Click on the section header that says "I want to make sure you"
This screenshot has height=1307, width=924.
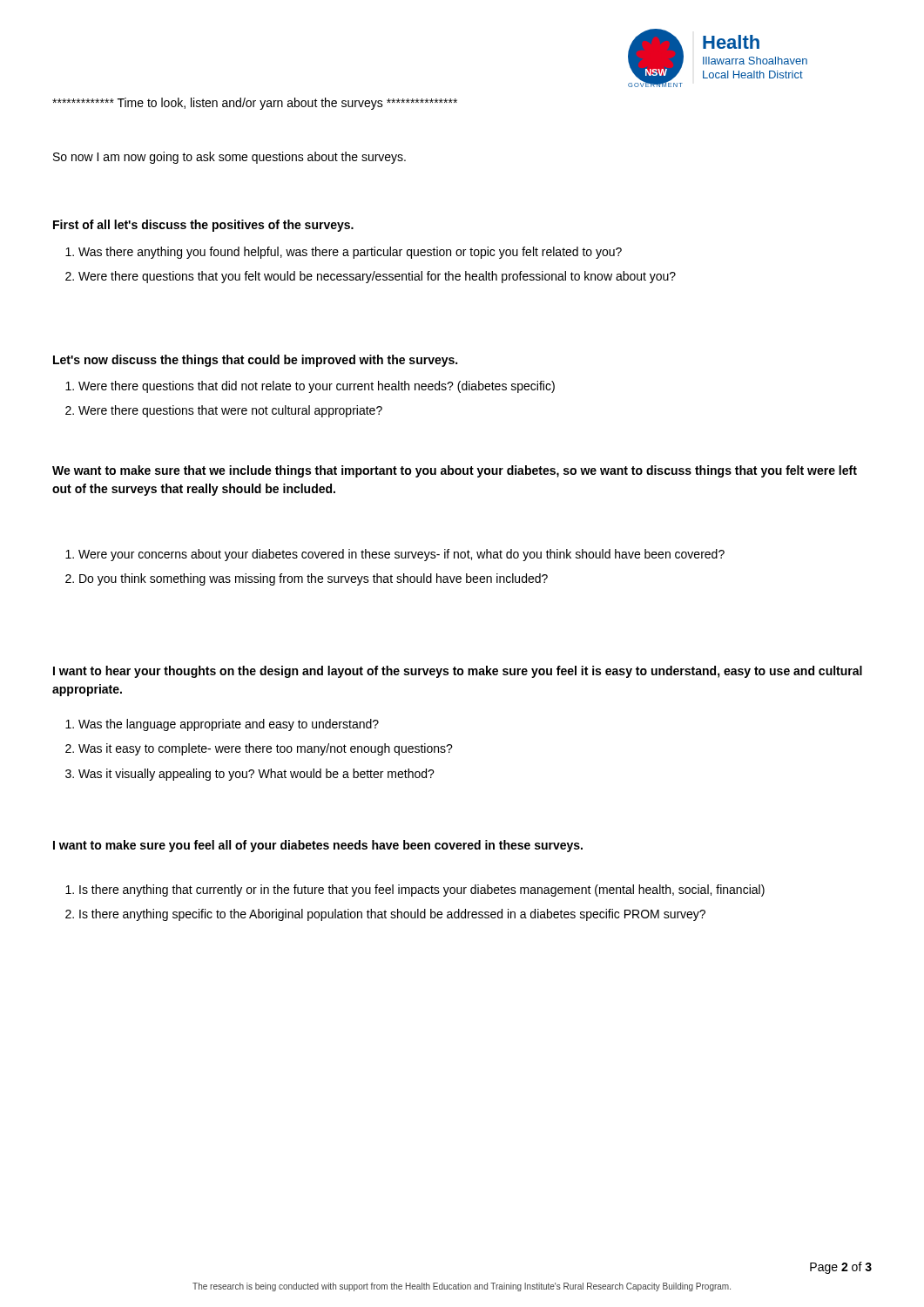[318, 845]
